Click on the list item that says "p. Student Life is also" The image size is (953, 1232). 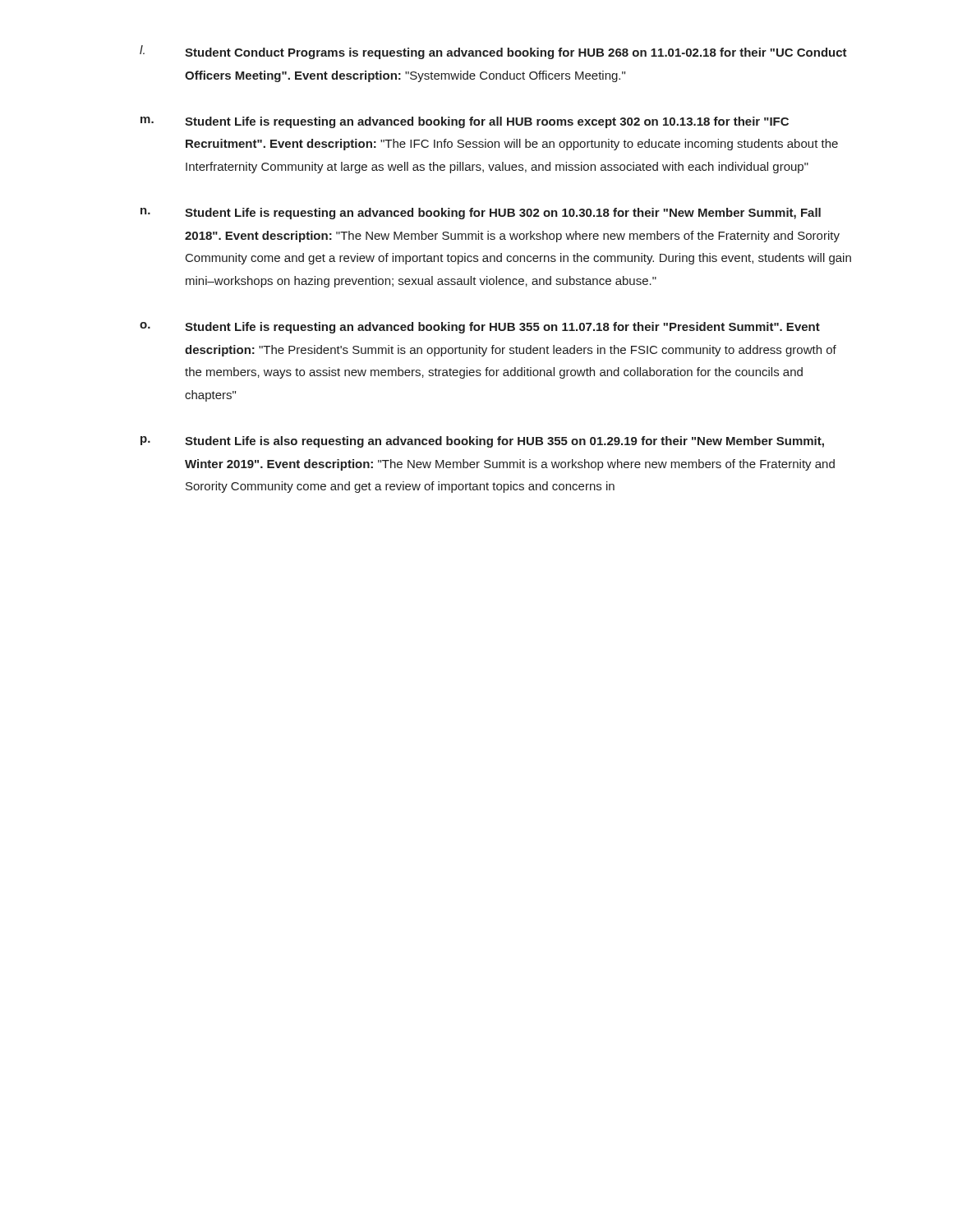coord(497,464)
